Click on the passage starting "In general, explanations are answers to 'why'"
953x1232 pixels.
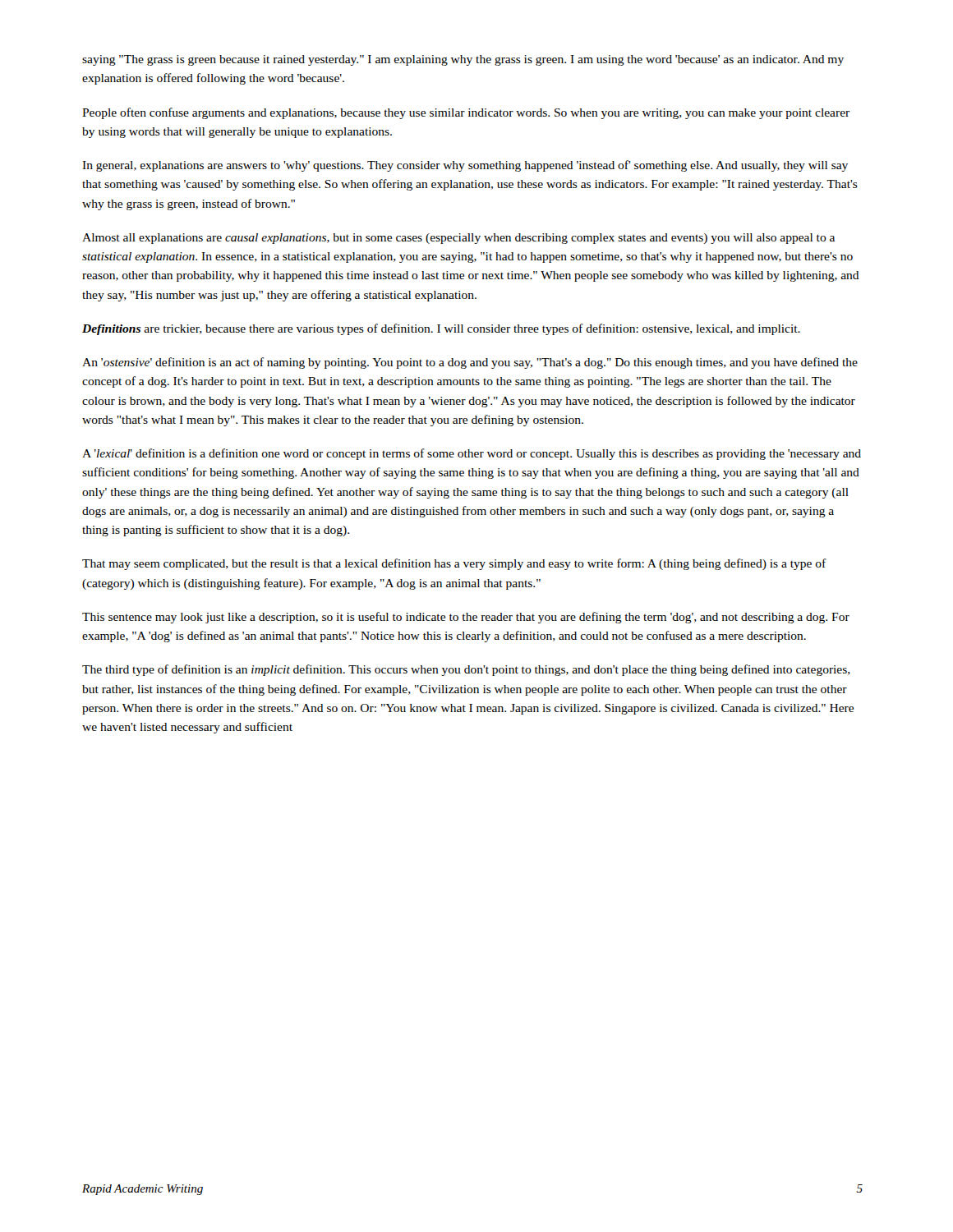(470, 184)
